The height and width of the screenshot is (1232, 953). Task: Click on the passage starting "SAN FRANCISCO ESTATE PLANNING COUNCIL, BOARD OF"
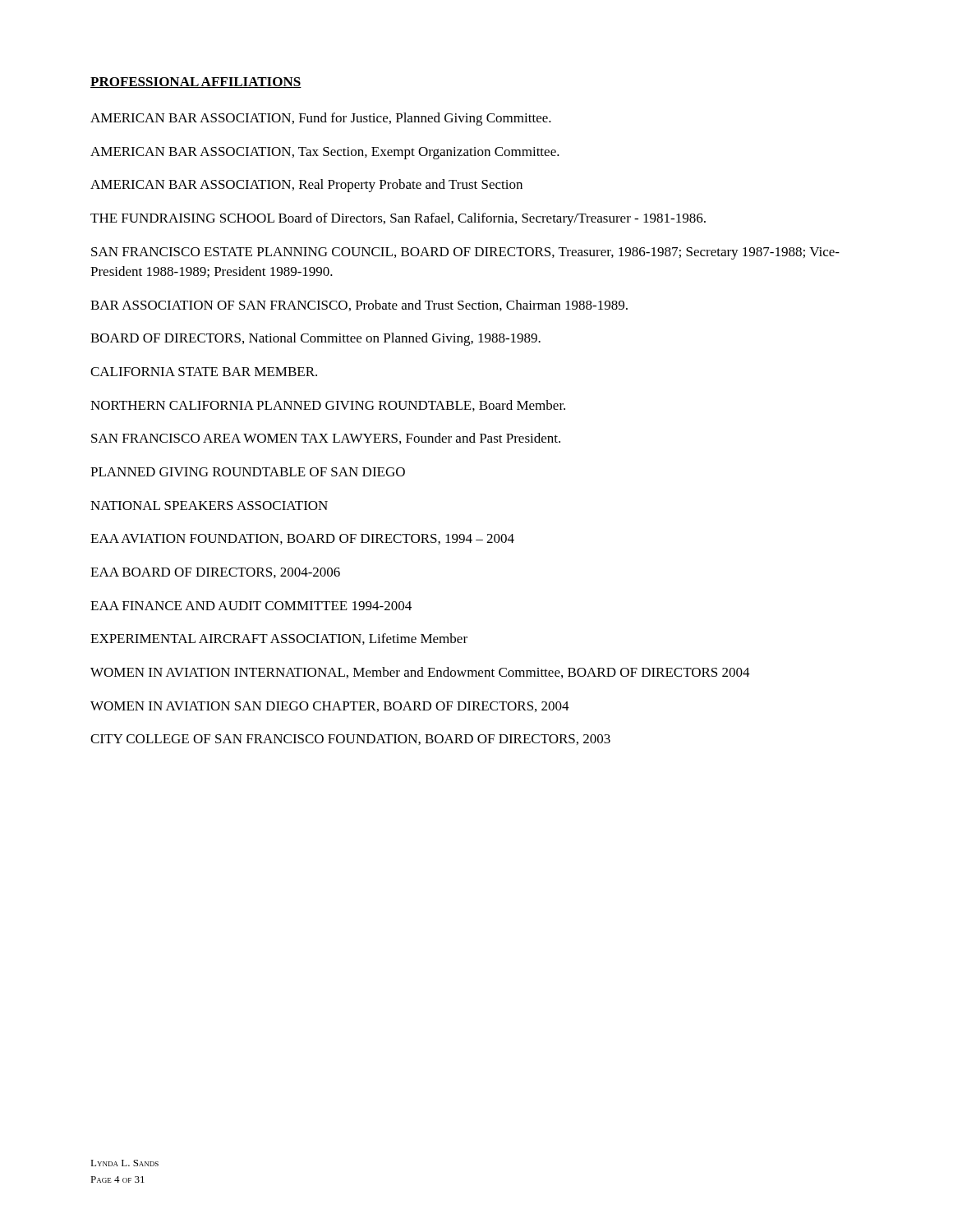click(x=465, y=261)
